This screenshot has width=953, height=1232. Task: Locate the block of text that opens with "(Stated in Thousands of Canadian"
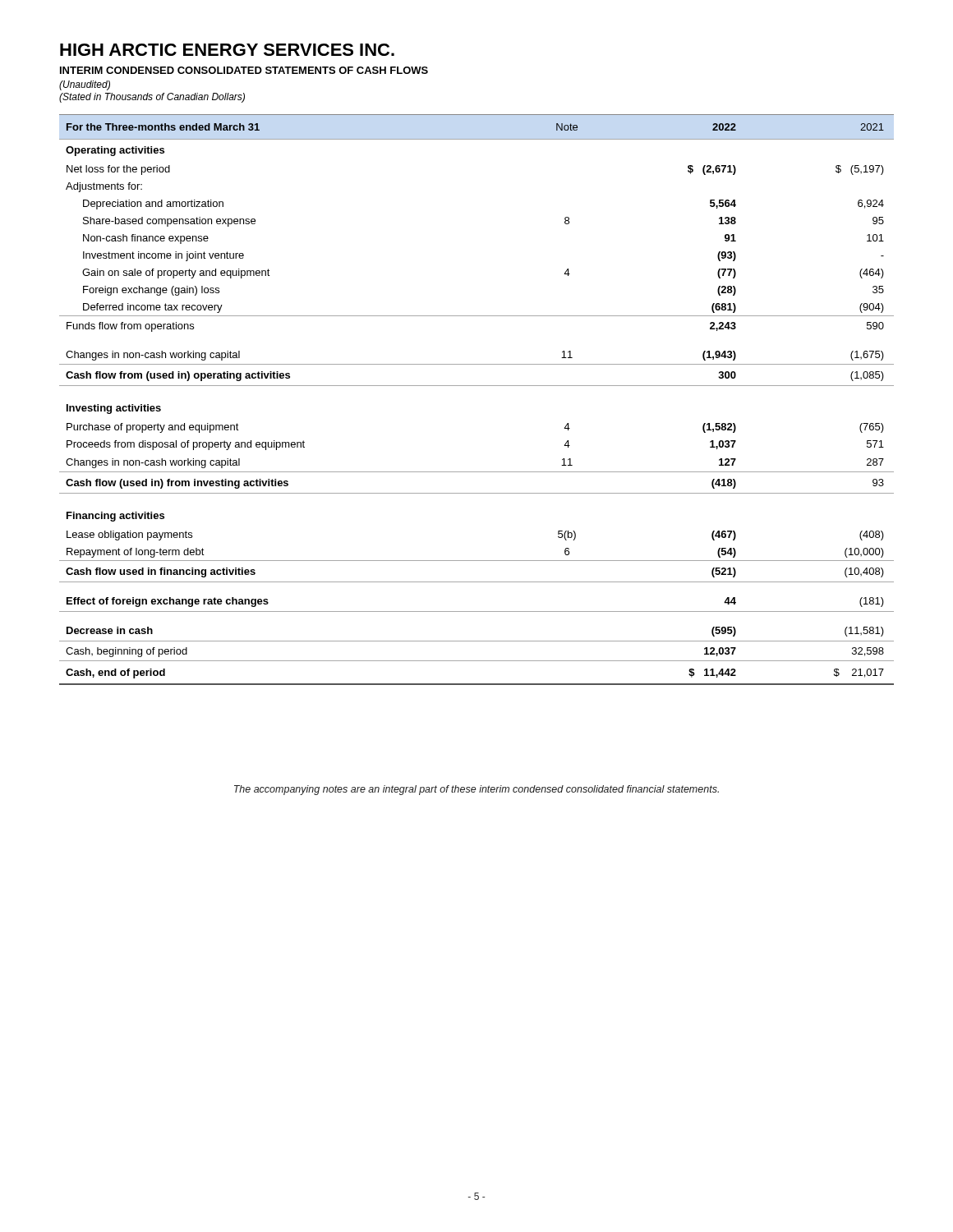pos(152,97)
